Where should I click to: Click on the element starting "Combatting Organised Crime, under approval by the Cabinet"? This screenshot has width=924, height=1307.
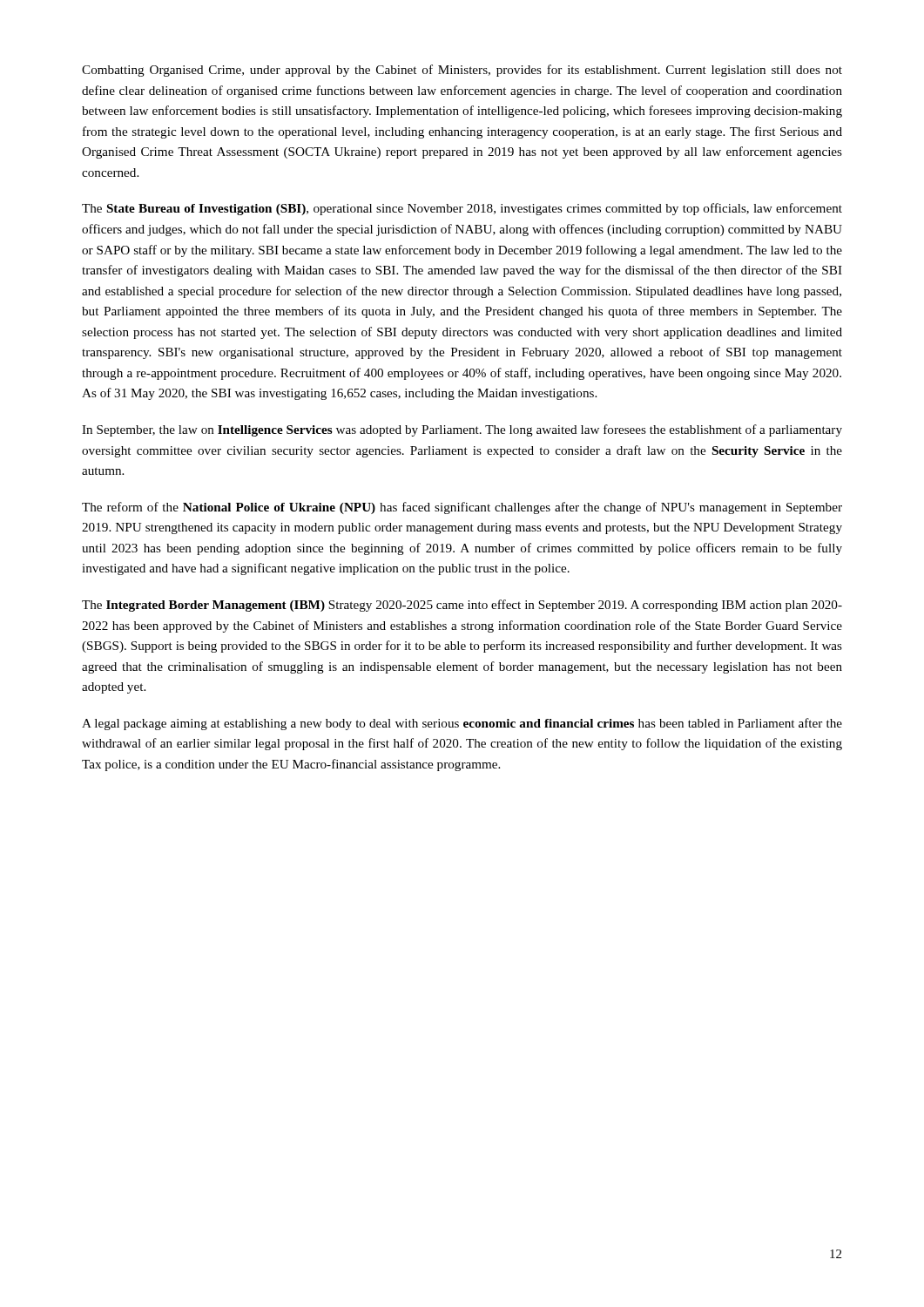(462, 121)
